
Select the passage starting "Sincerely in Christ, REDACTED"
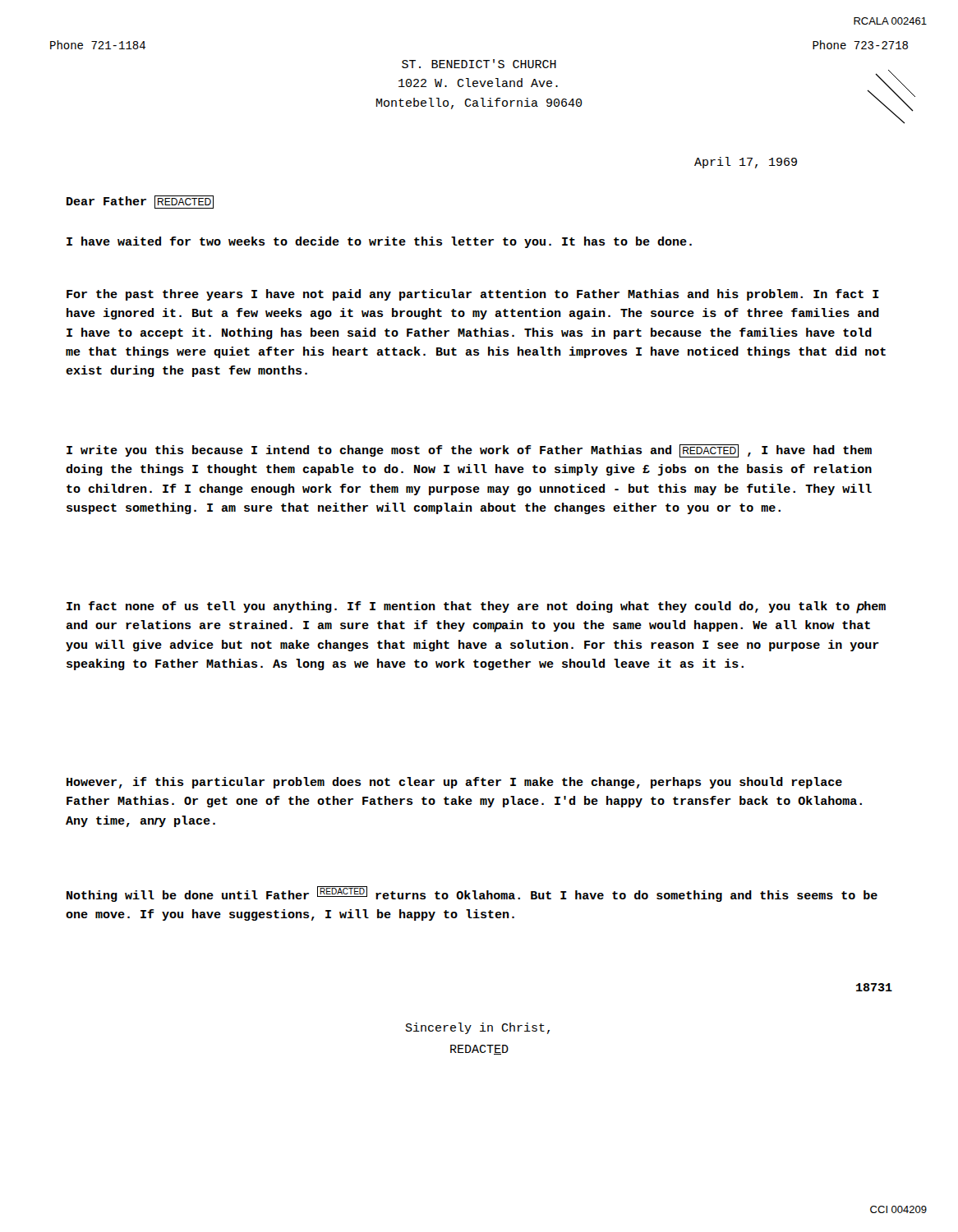[x=479, y=1039]
